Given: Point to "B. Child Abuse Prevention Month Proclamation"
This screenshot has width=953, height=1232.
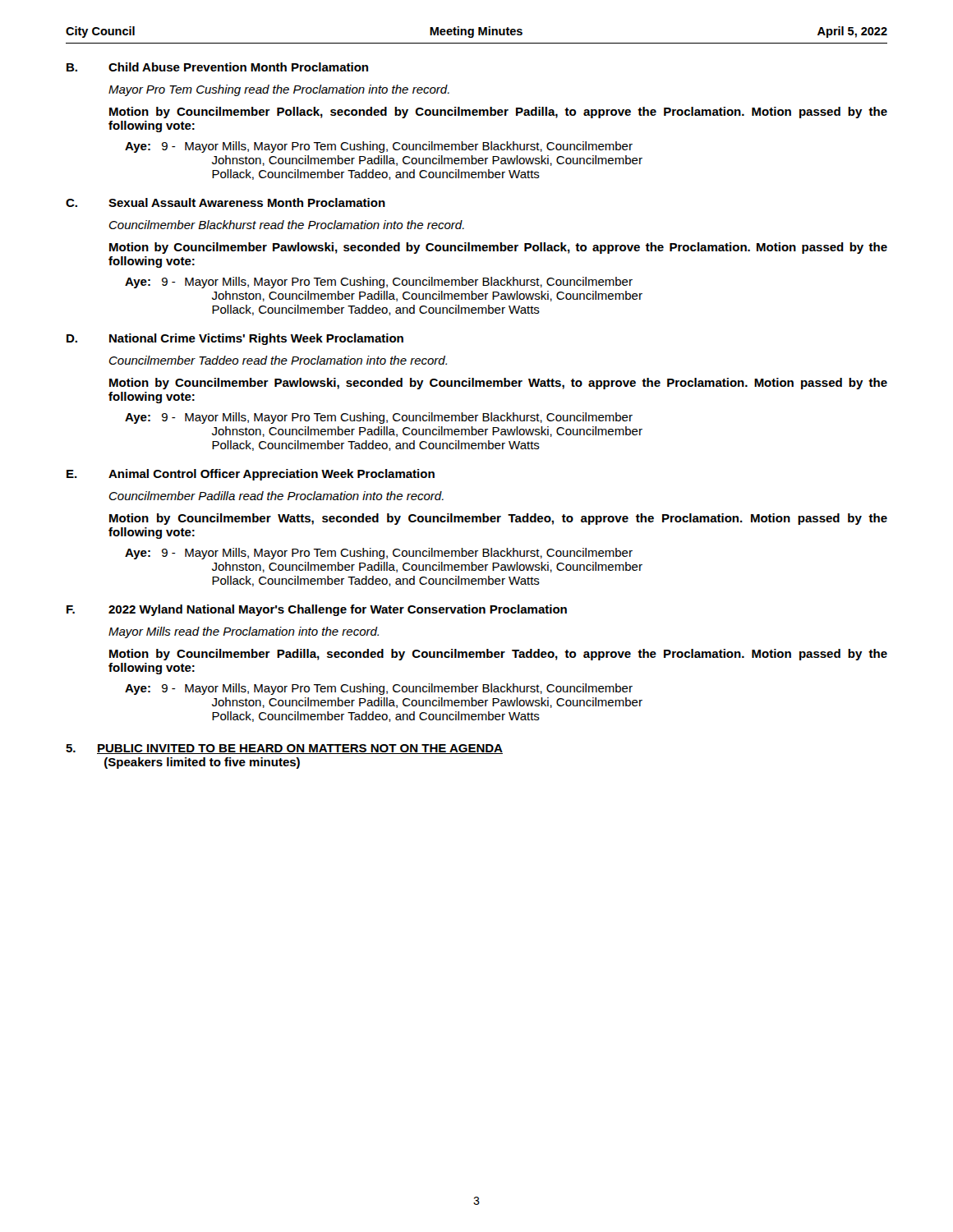Looking at the screenshot, I should click(217, 67).
